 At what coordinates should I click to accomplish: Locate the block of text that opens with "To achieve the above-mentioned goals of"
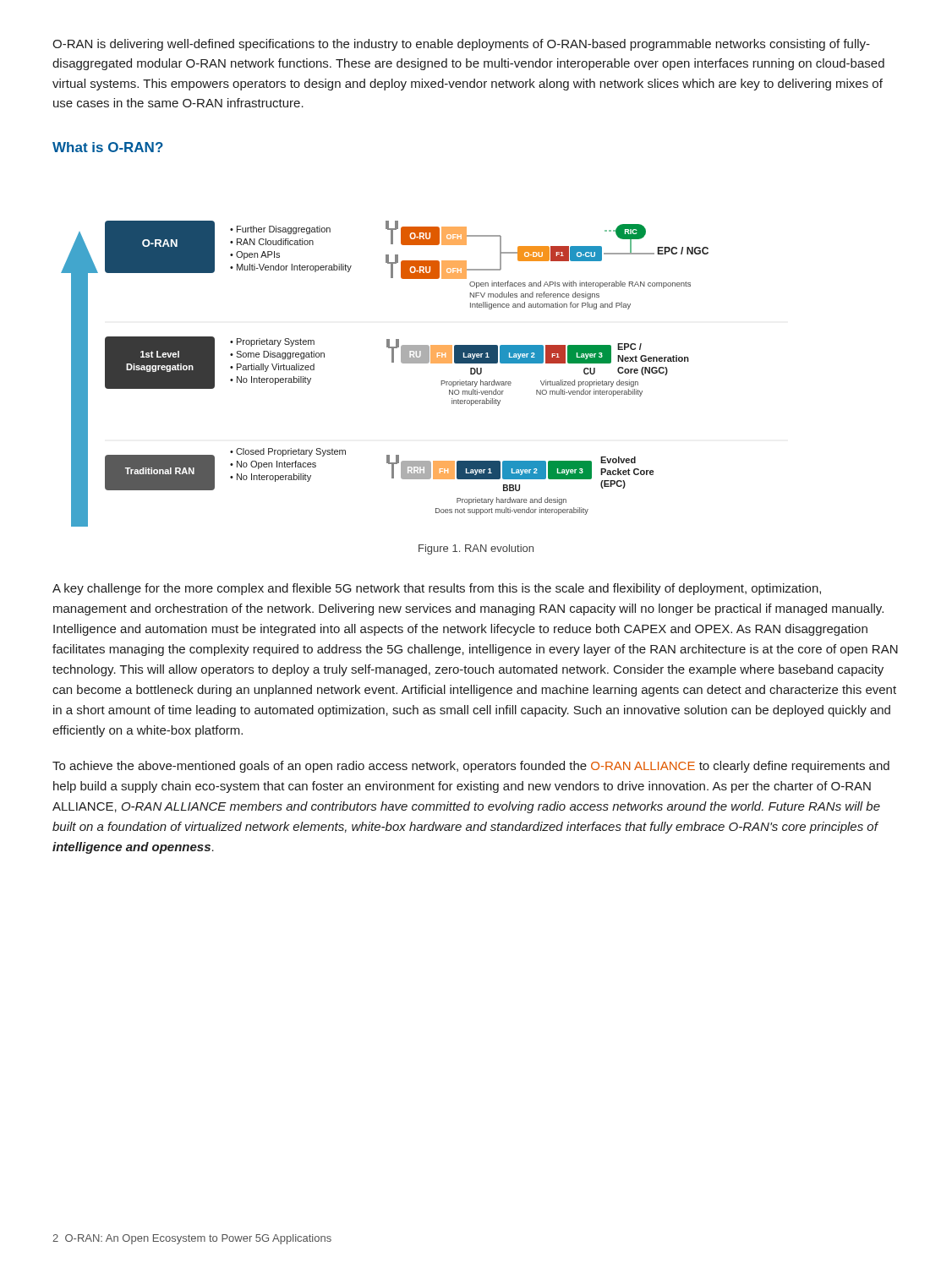[471, 806]
